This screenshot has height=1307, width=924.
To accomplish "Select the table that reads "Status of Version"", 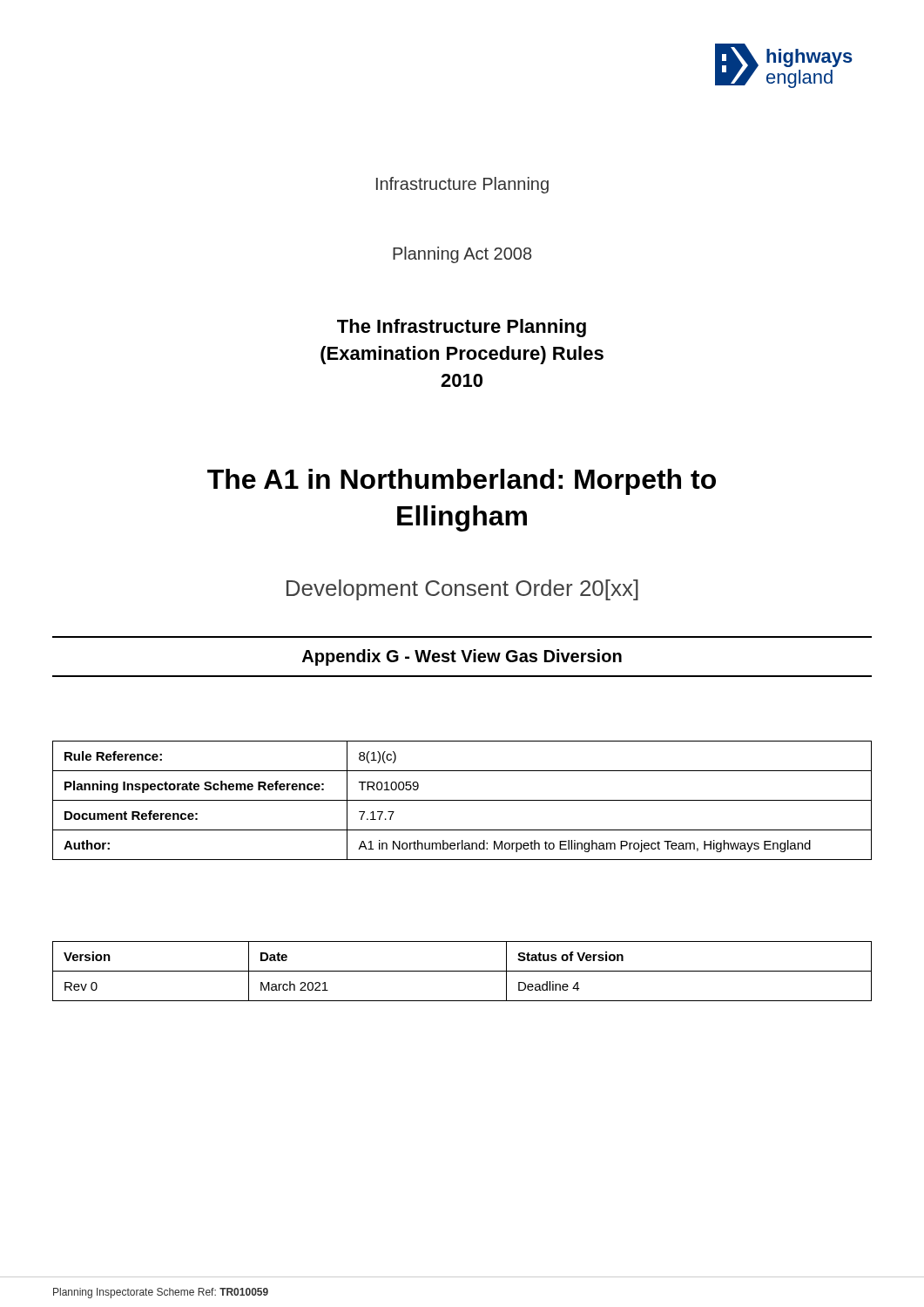I will tap(462, 971).
